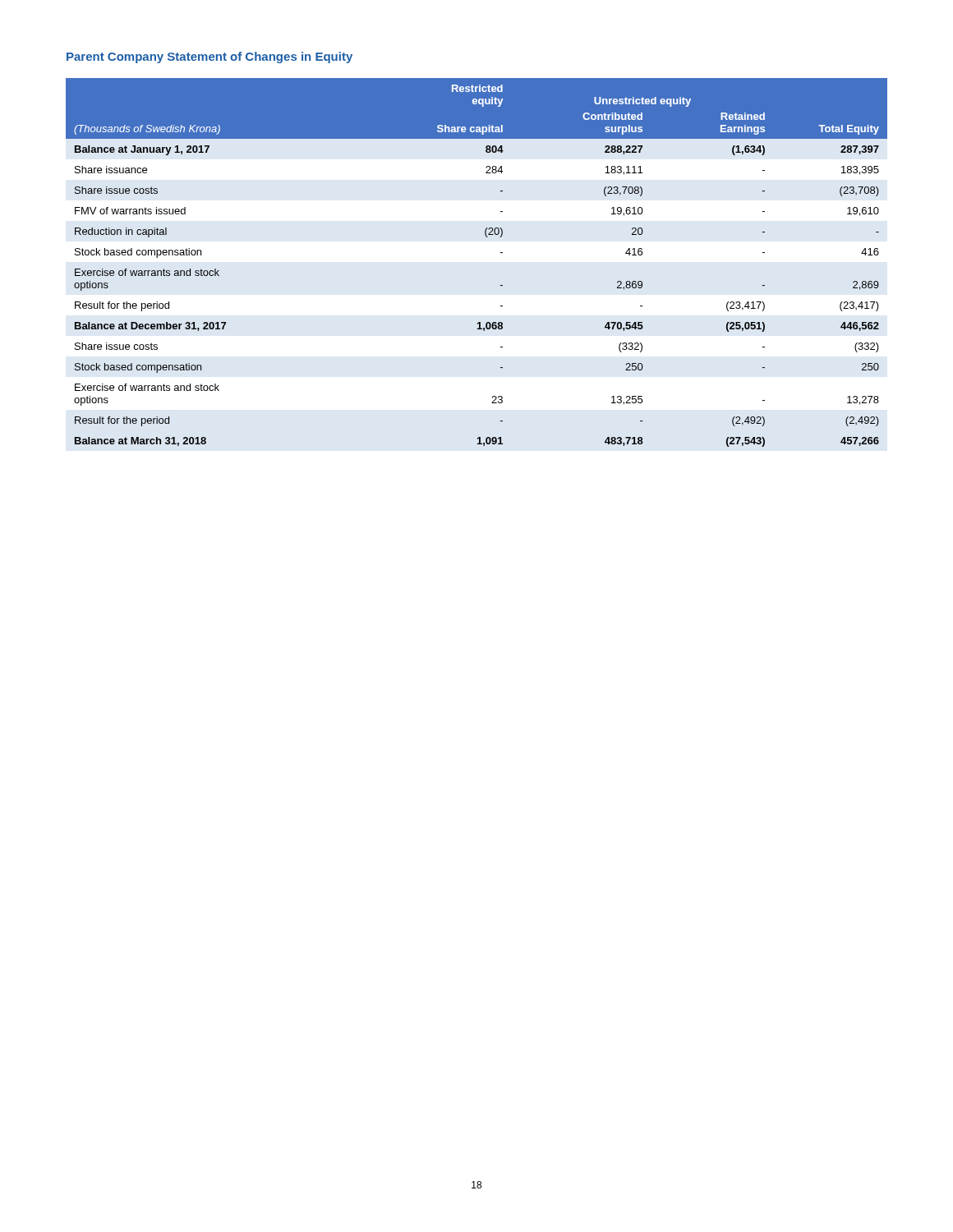Select the table that reads "Reduction in capital"

pos(476,264)
